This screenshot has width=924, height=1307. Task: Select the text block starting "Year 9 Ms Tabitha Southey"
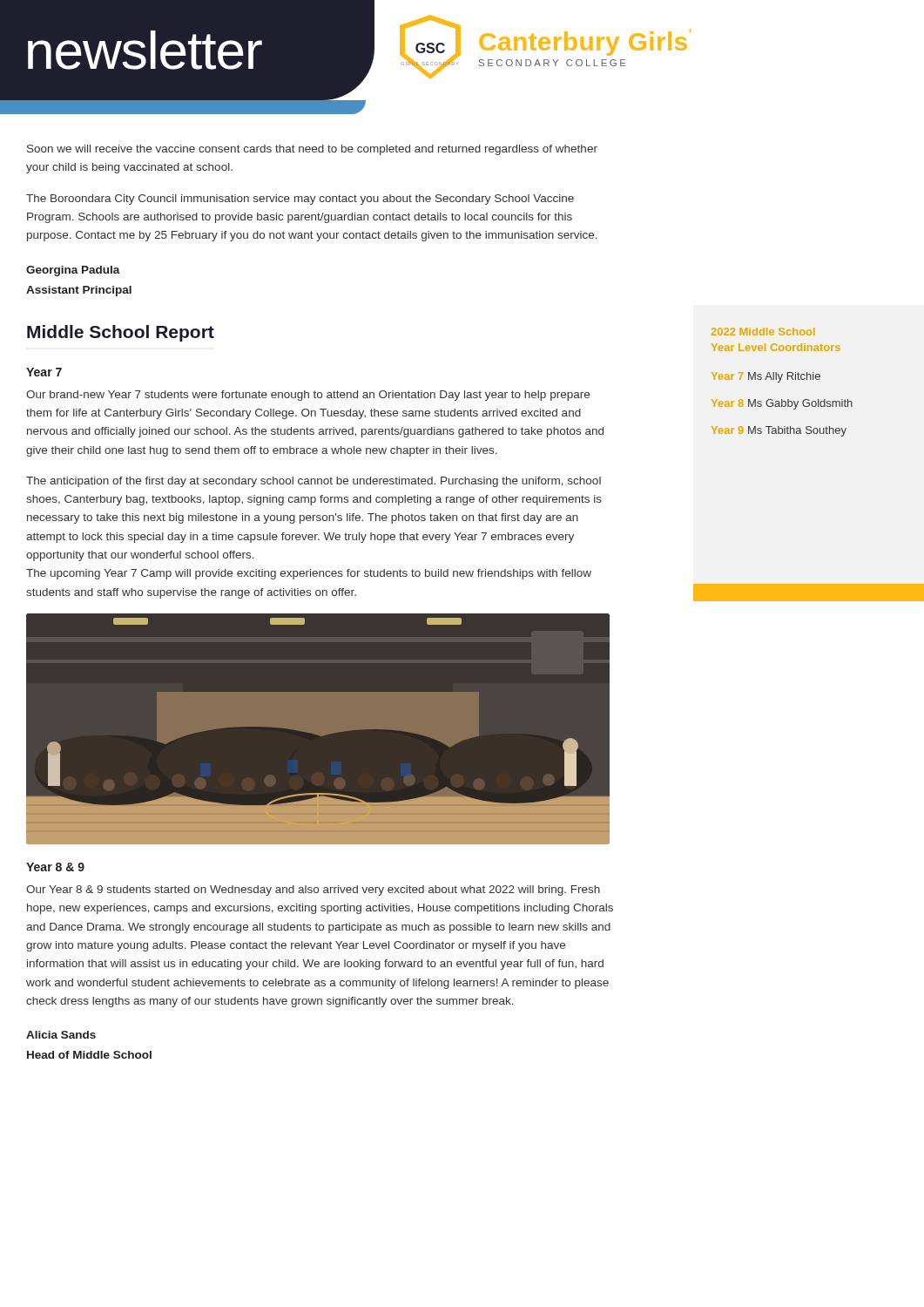pyautogui.click(x=779, y=430)
